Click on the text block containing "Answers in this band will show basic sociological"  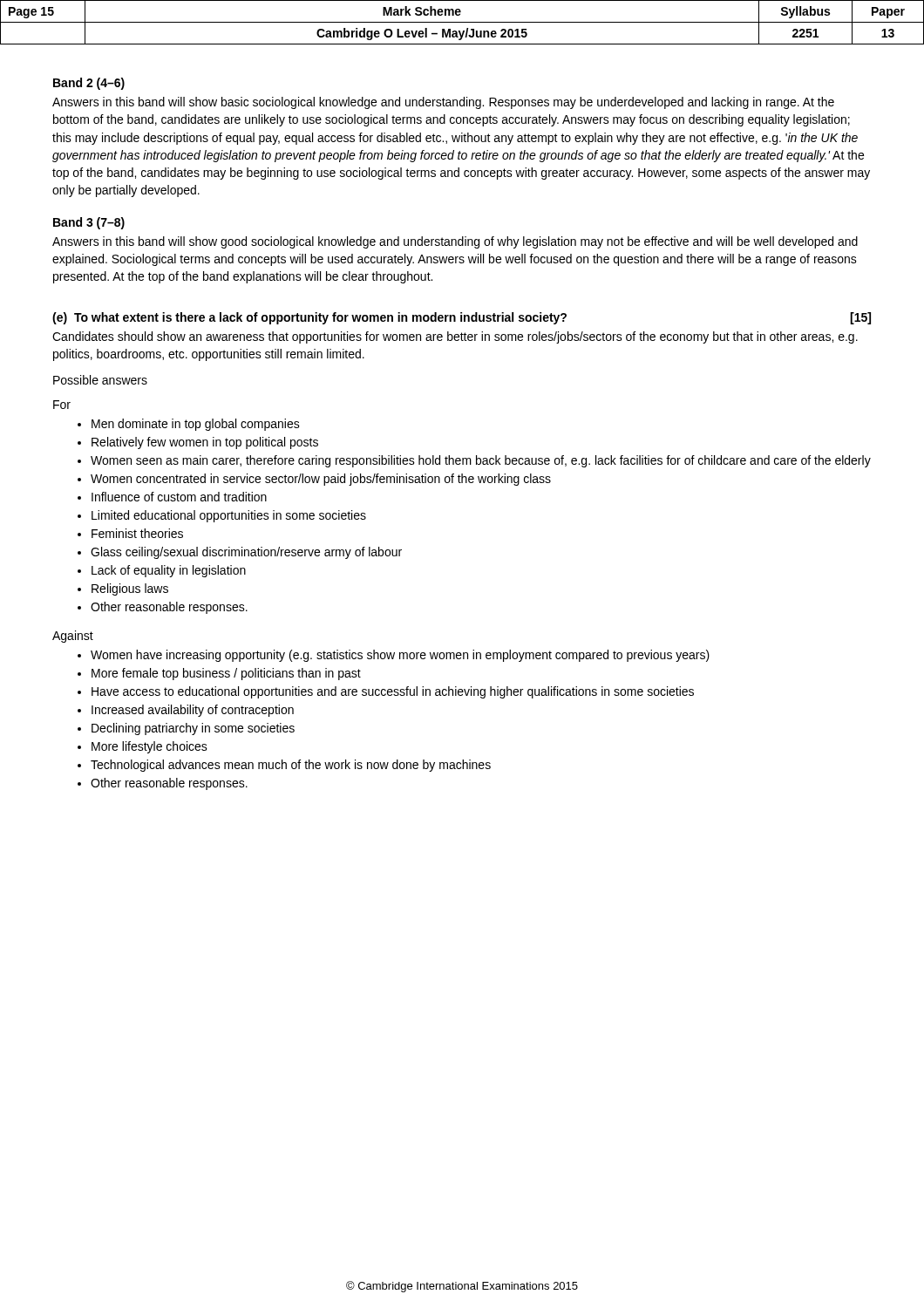461,146
